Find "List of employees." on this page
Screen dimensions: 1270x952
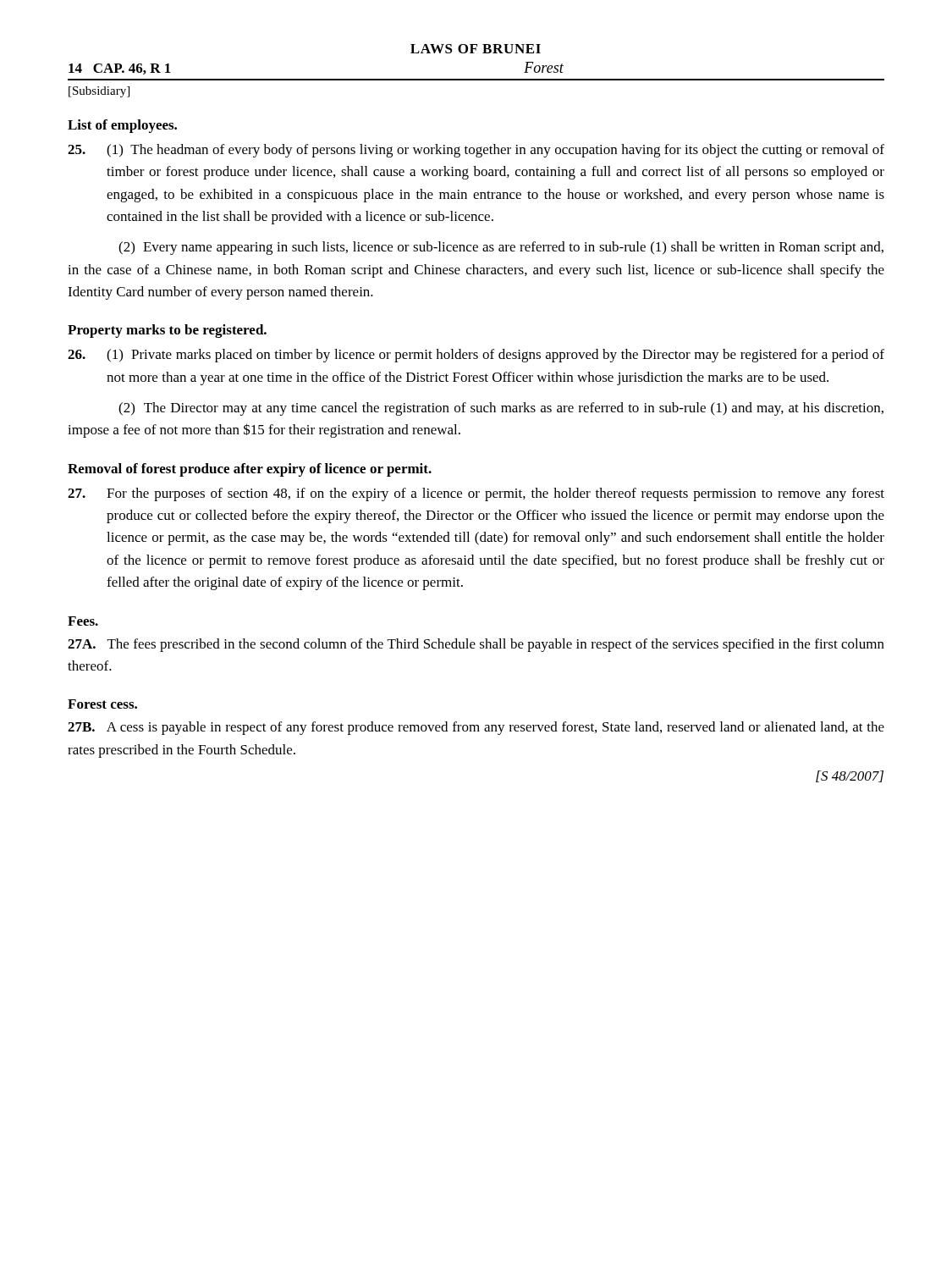(123, 125)
